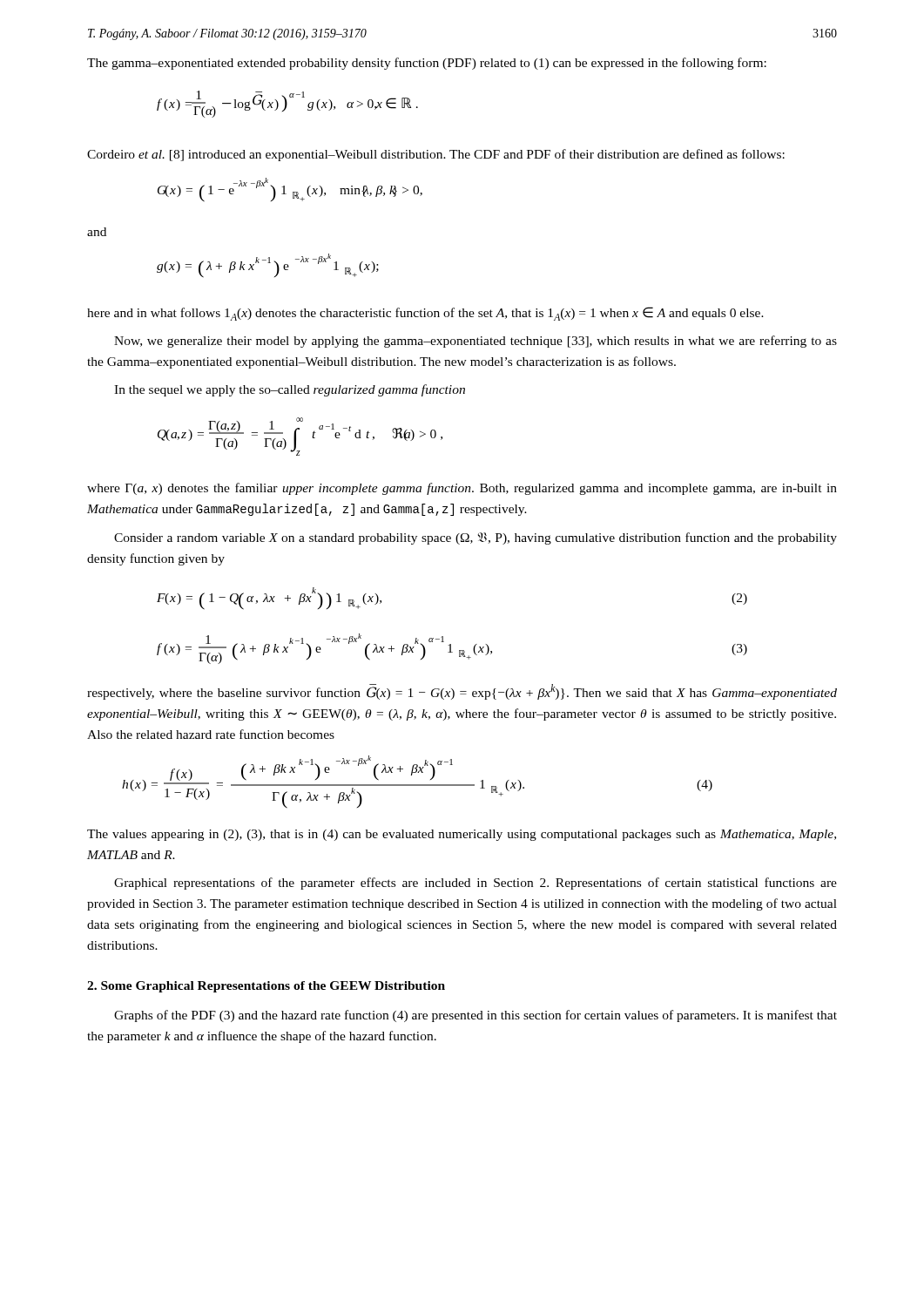Image resolution: width=924 pixels, height=1307 pixels.
Task: Navigate to the text block starting "respectively, where the"
Action: point(462,714)
